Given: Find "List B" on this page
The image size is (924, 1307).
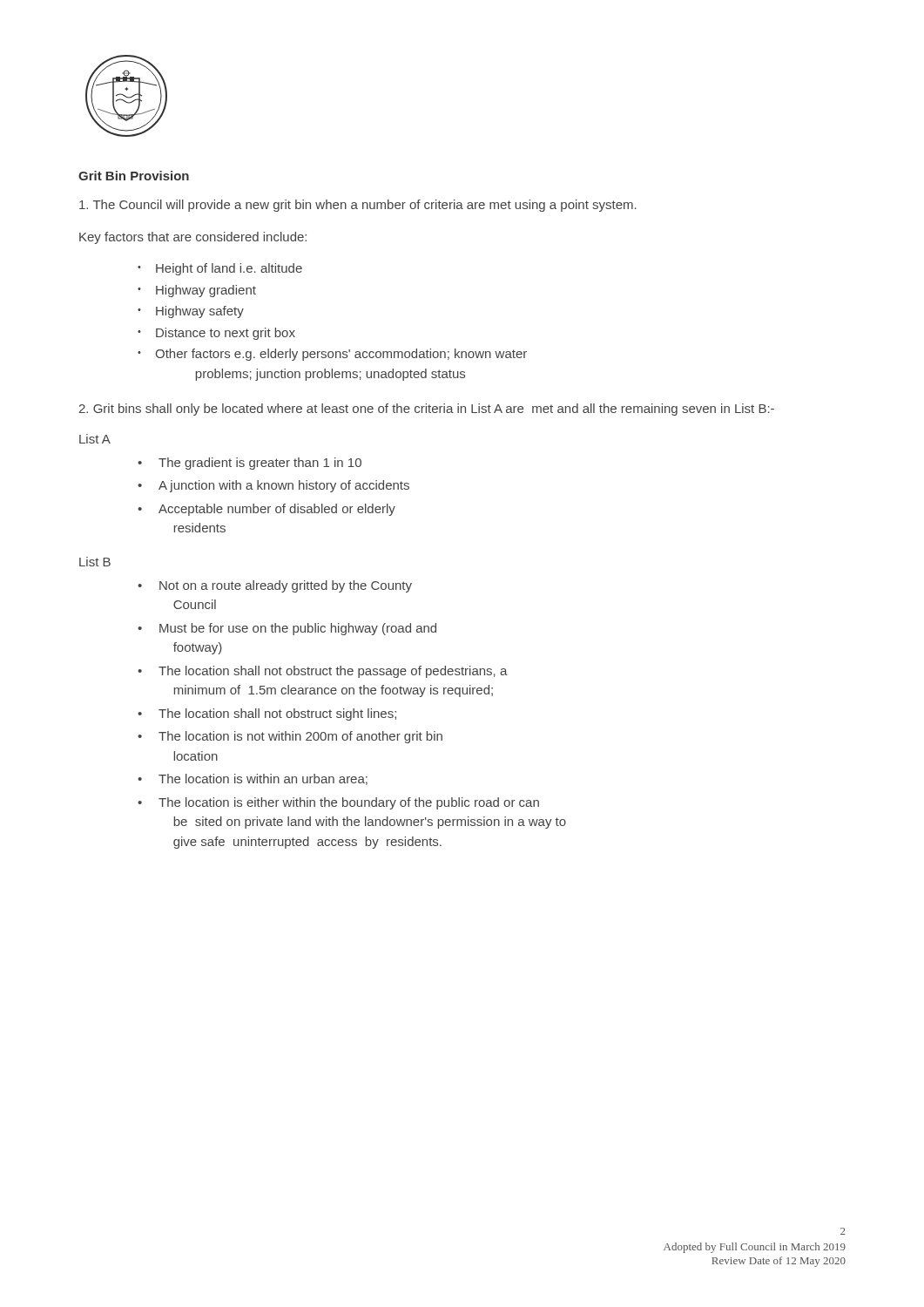Looking at the screenshot, I should tap(95, 561).
